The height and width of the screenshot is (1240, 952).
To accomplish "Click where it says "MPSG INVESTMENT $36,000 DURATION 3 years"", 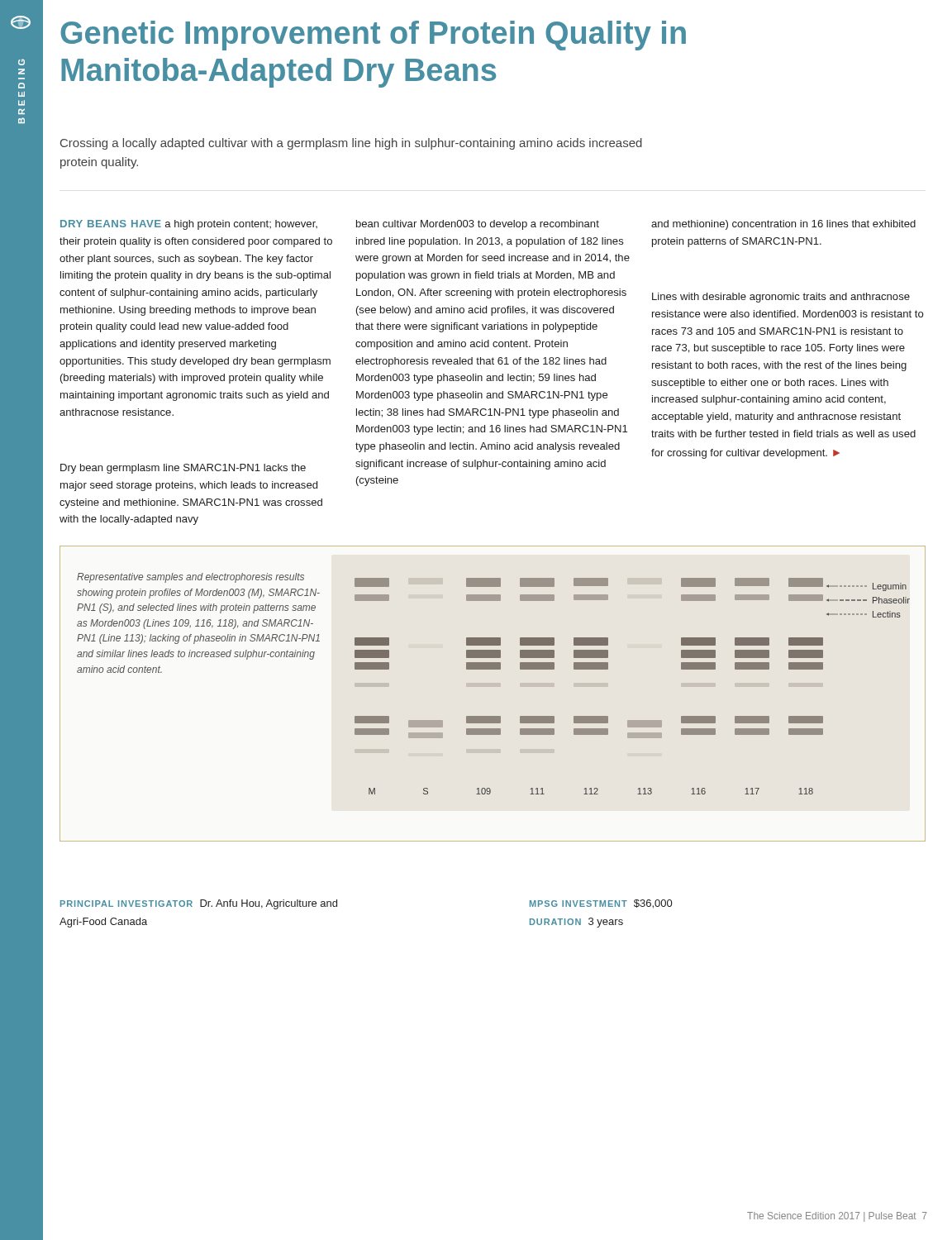I will coord(601,912).
